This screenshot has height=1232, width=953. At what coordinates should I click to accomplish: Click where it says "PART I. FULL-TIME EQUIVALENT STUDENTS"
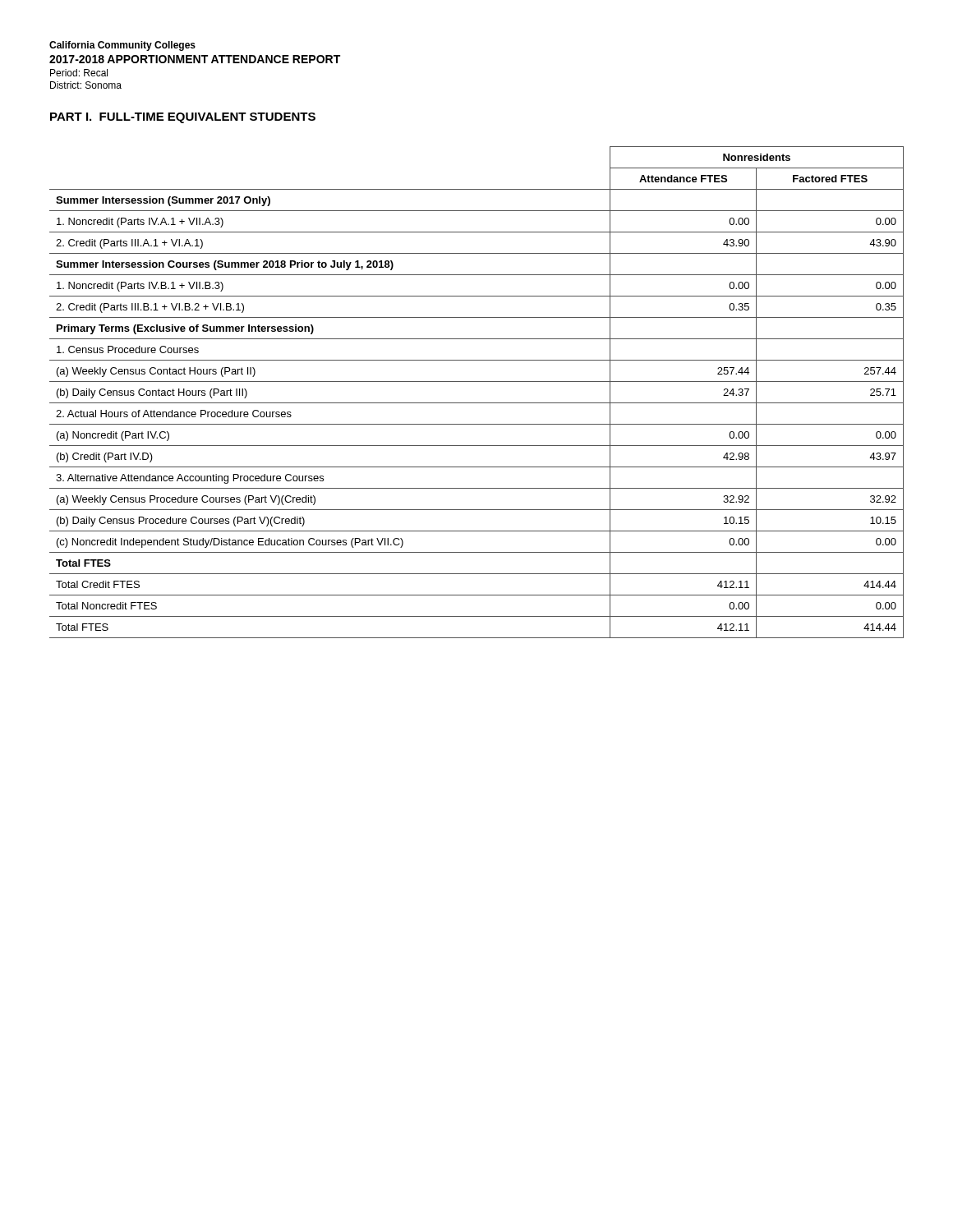point(183,116)
